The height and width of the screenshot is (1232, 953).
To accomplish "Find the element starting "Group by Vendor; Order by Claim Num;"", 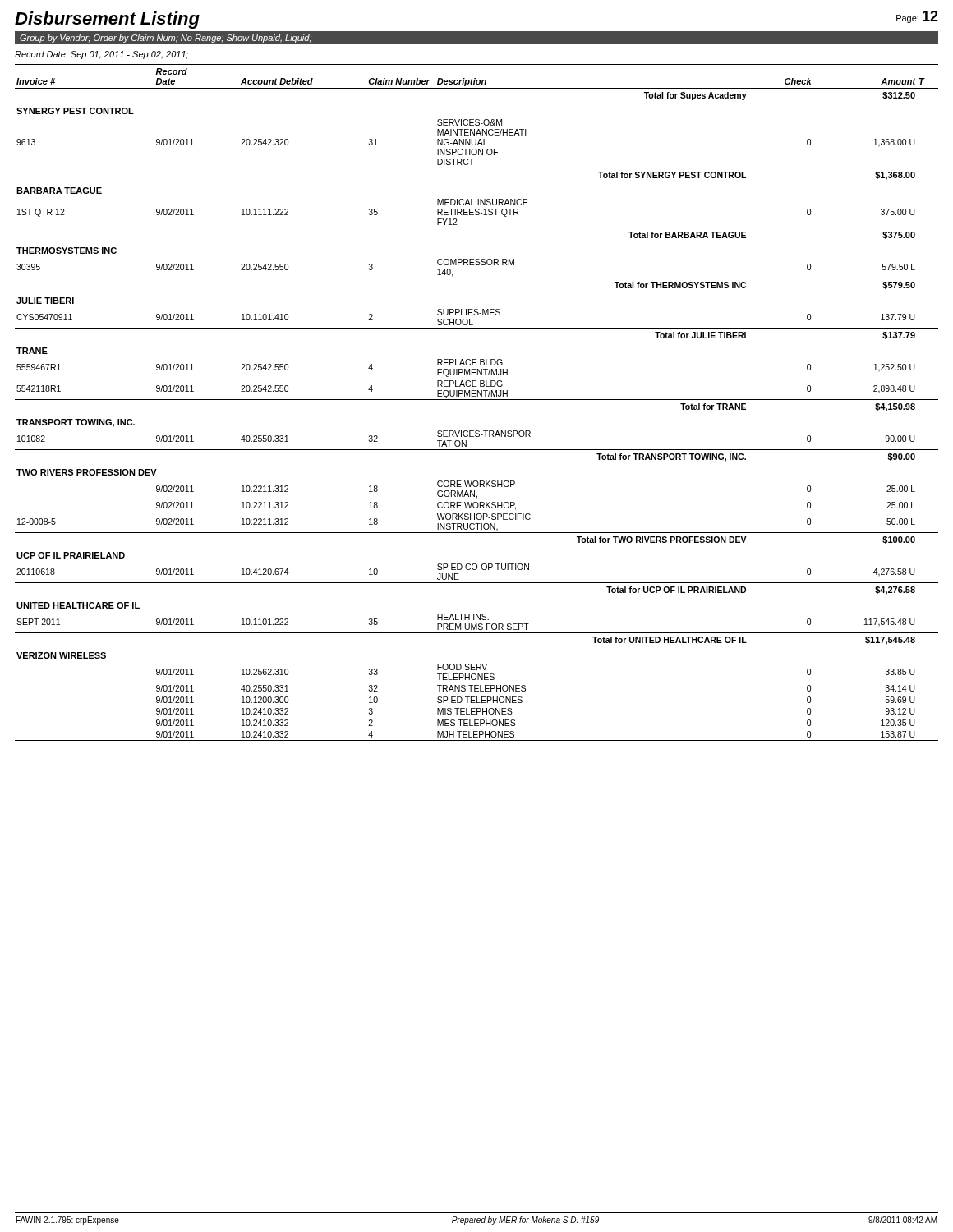I will [166, 38].
